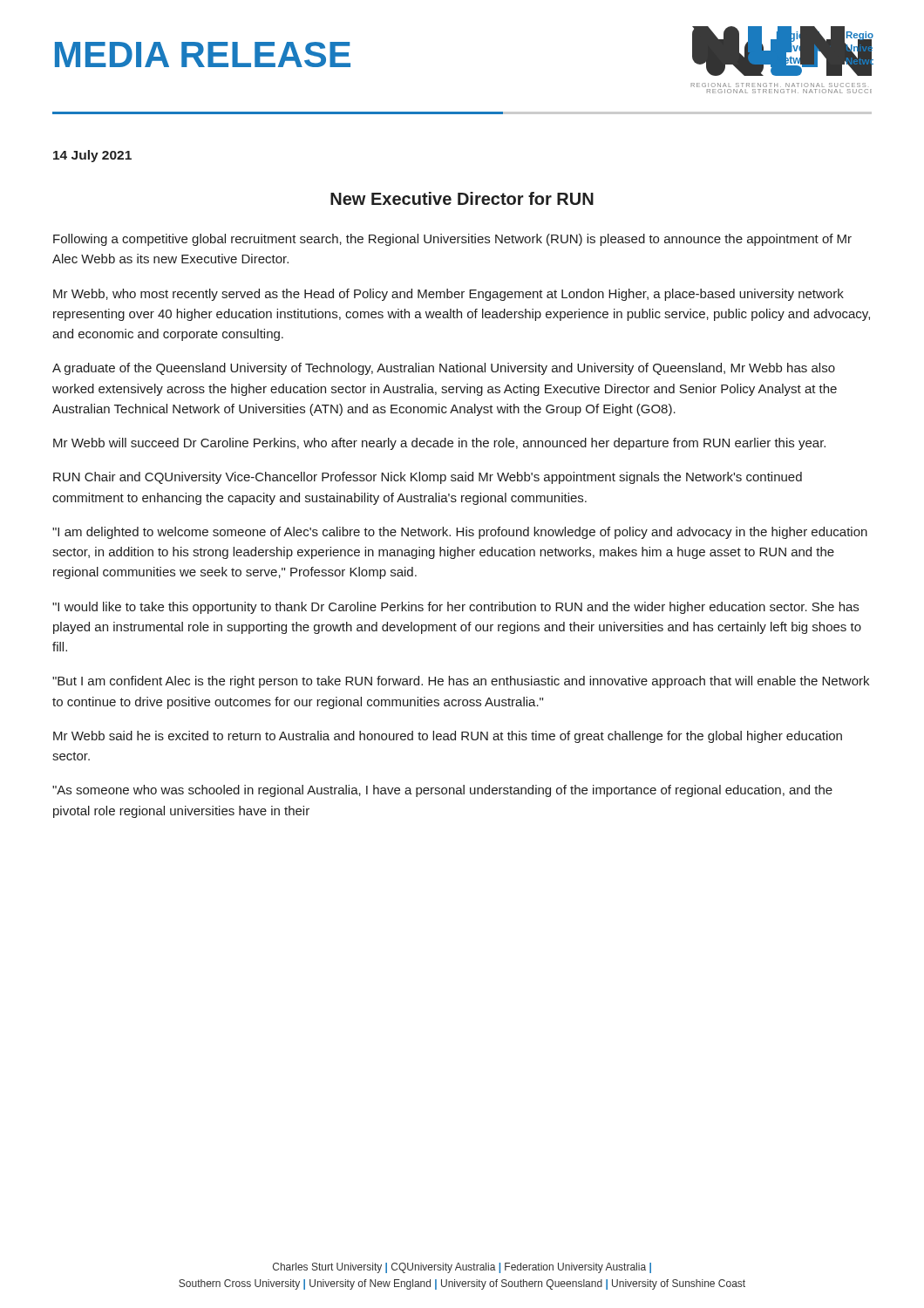Find the block on this page that starts ""As someone who was schooled in regional"
Image resolution: width=924 pixels, height=1308 pixels.
(442, 800)
